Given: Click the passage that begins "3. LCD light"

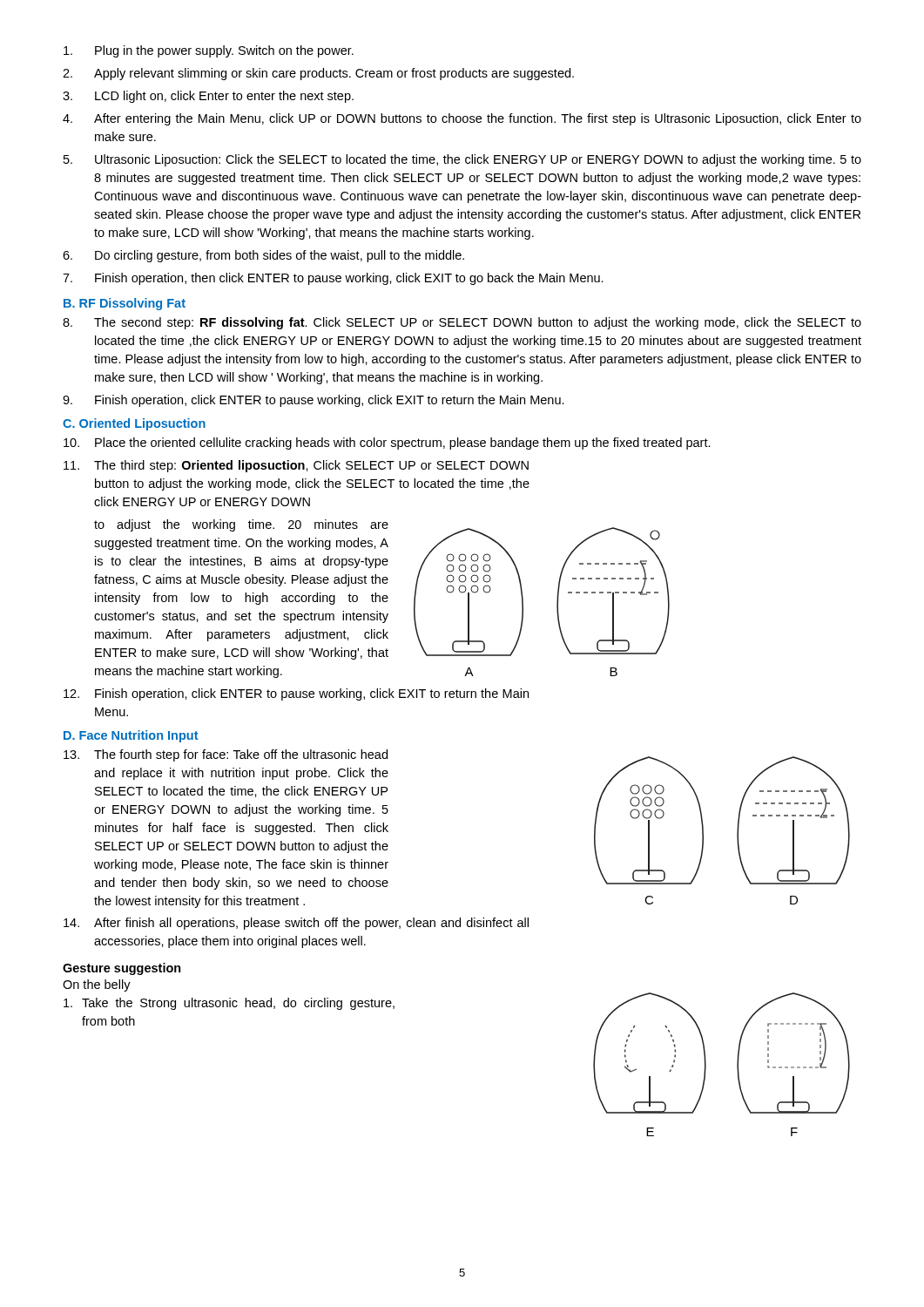Looking at the screenshot, I should pos(208,97).
